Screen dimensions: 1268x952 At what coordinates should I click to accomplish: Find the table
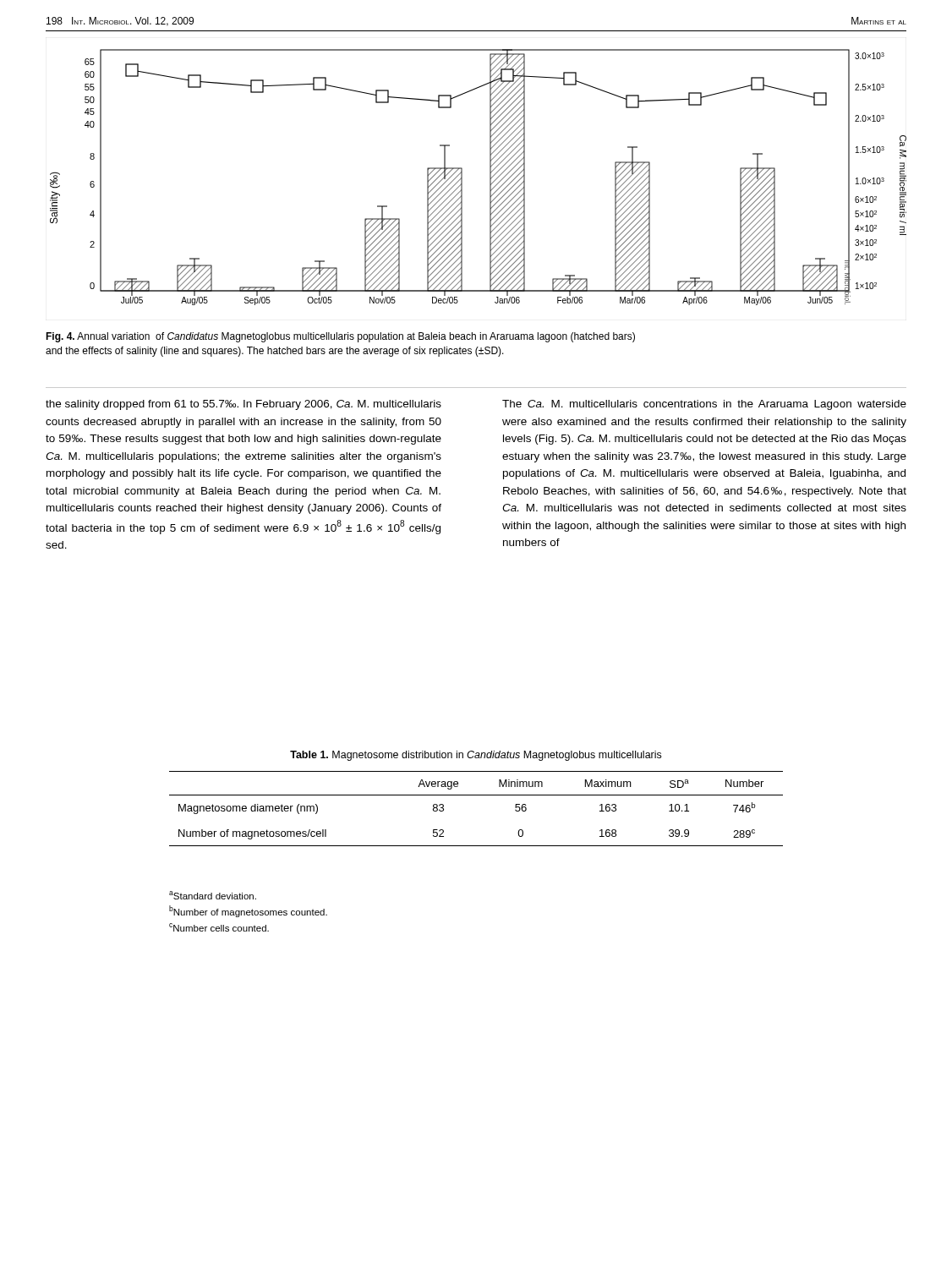[476, 809]
